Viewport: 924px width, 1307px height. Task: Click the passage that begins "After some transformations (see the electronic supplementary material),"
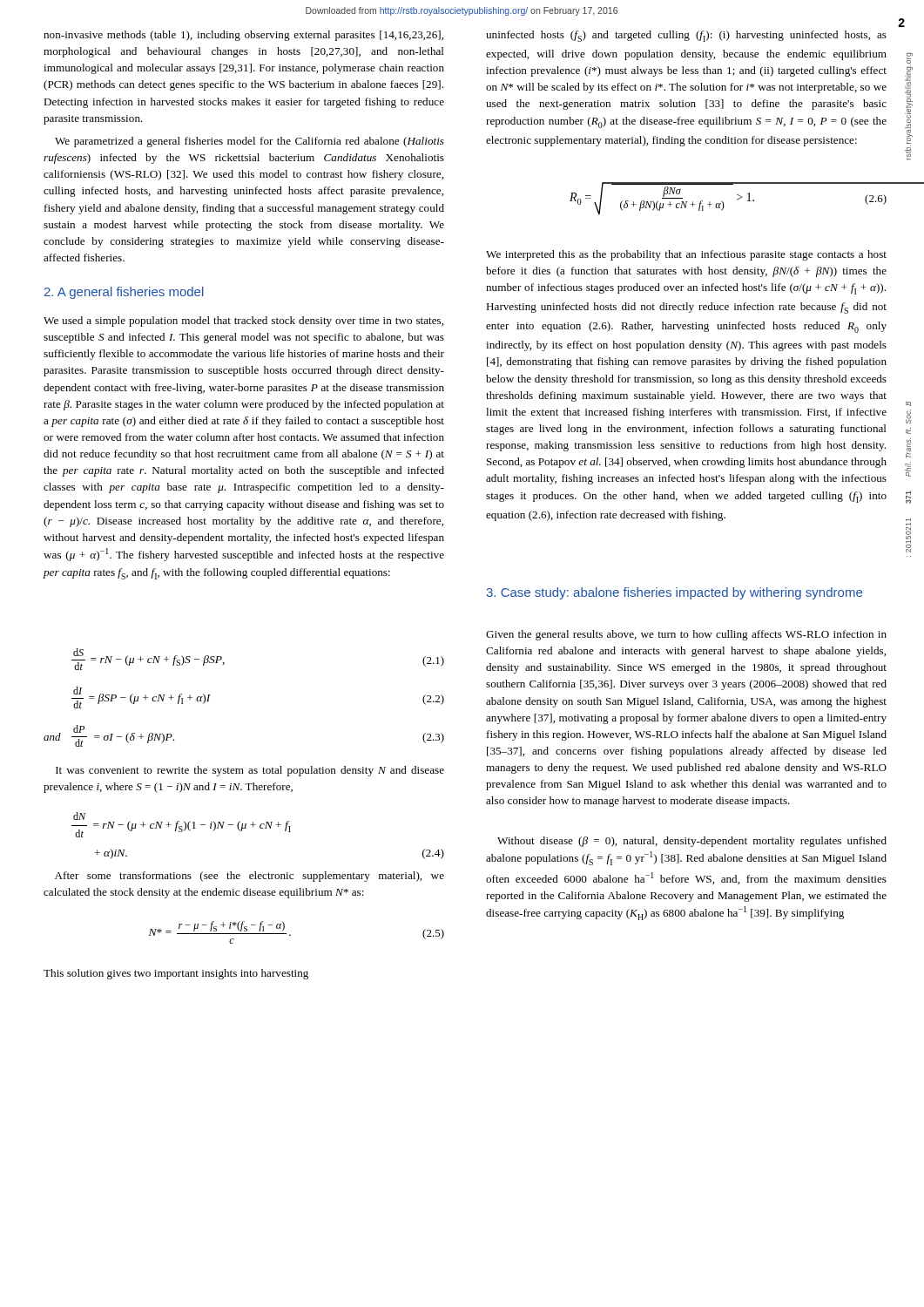tap(244, 884)
